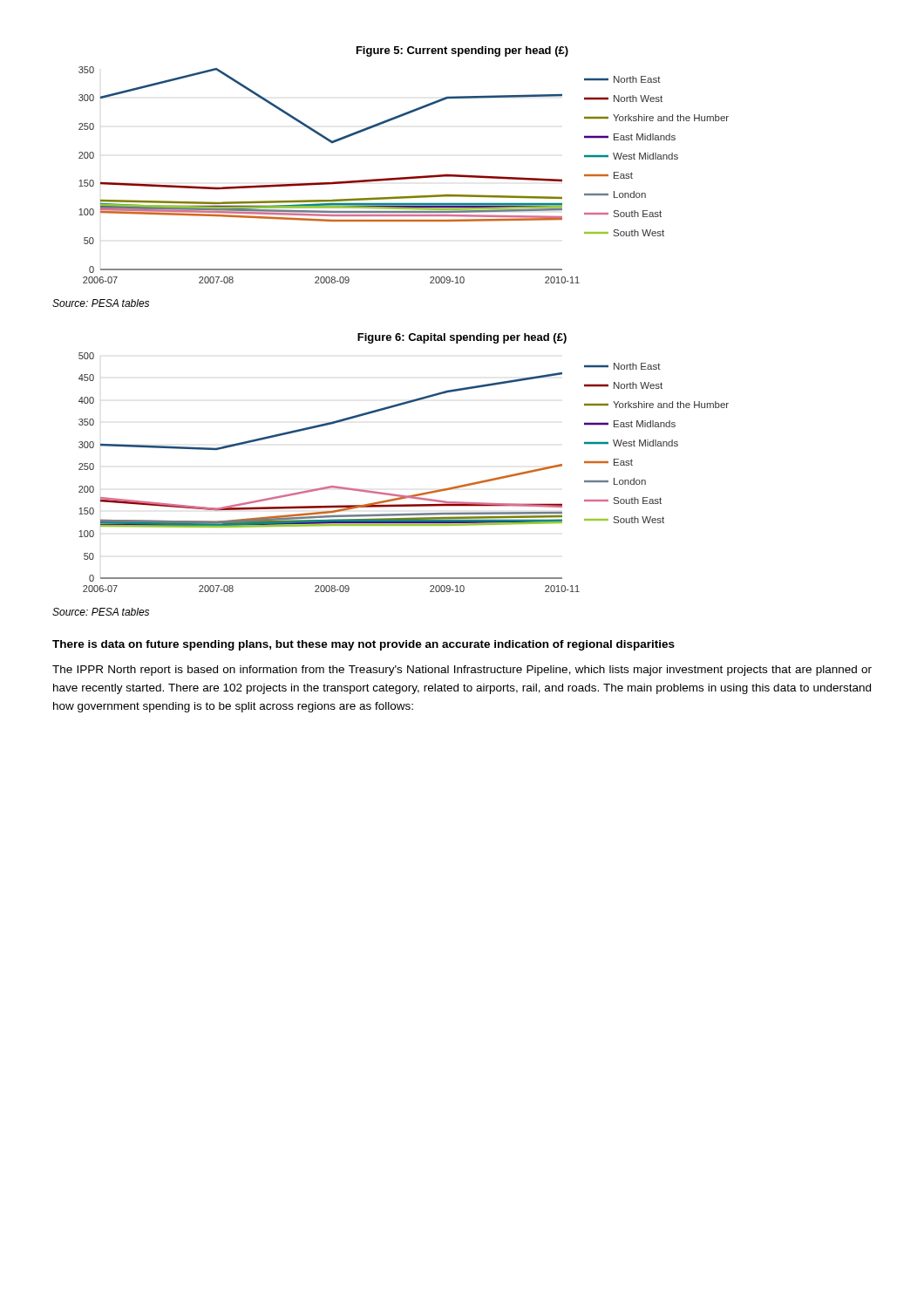Viewport: 924px width, 1308px height.
Task: Click on the text block that reads "The IPPR North report is based on information"
Action: pos(462,687)
